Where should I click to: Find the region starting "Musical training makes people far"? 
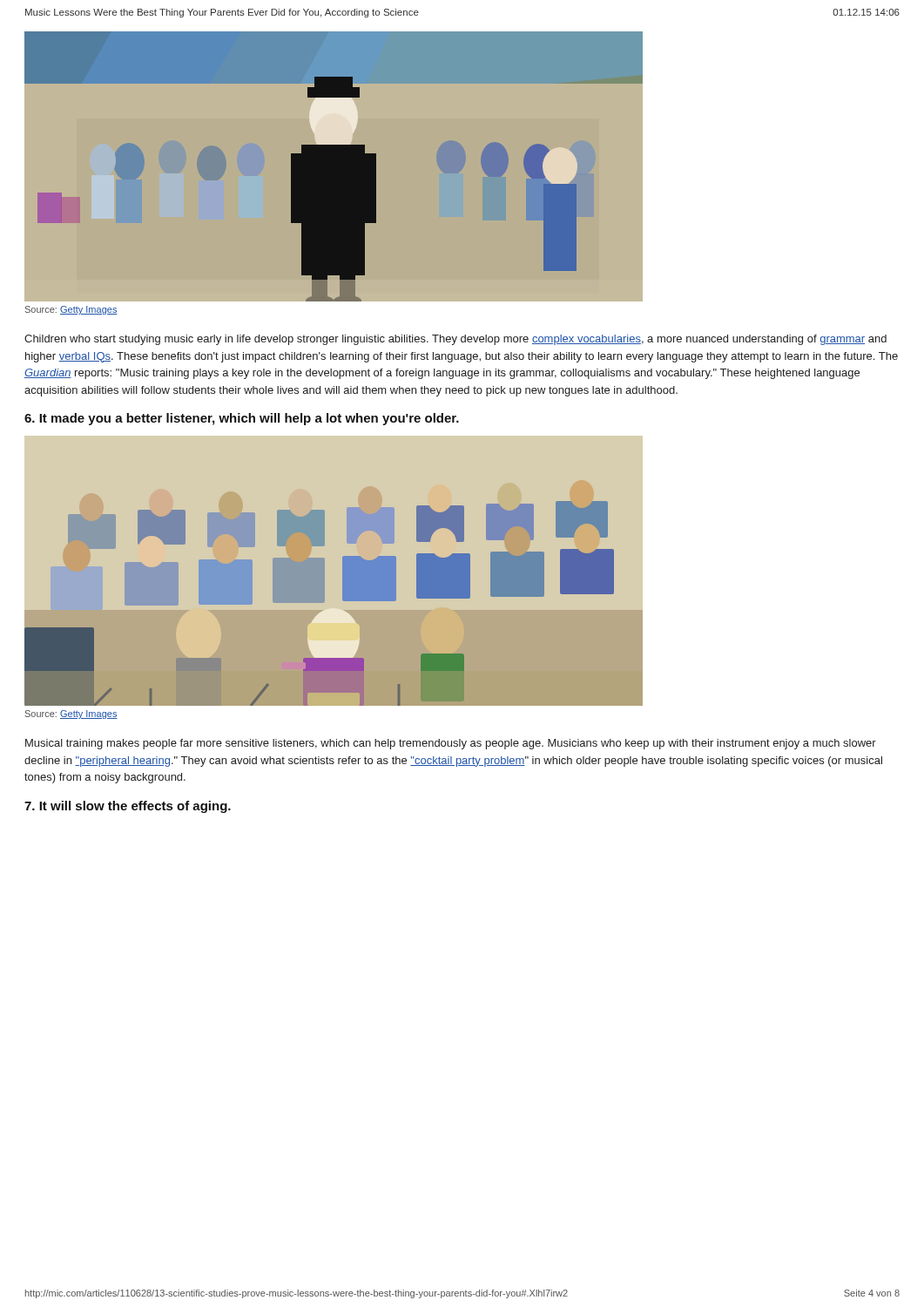pos(454,760)
